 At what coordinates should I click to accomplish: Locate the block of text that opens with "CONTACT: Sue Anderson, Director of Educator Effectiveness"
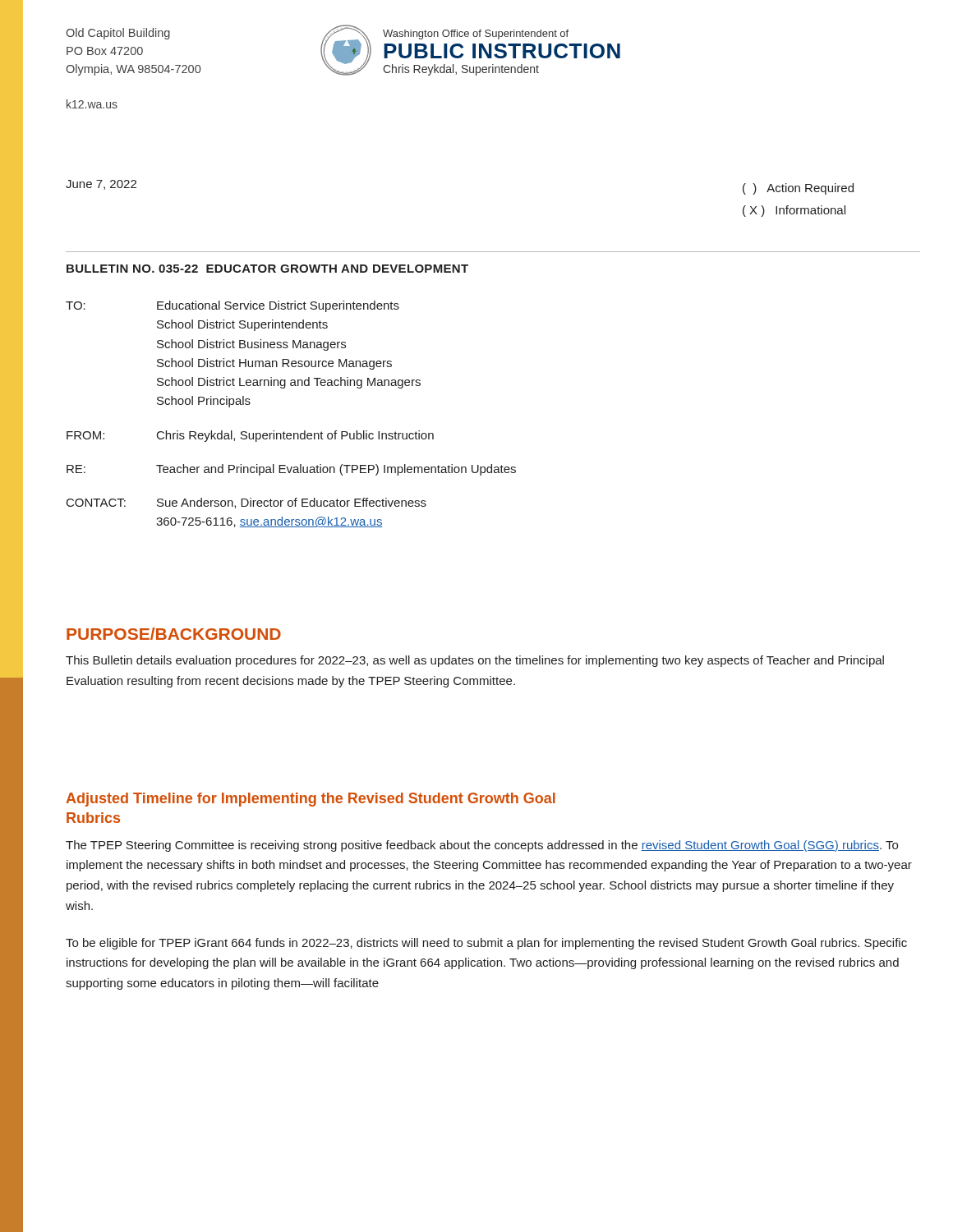(x=246, y=503)
